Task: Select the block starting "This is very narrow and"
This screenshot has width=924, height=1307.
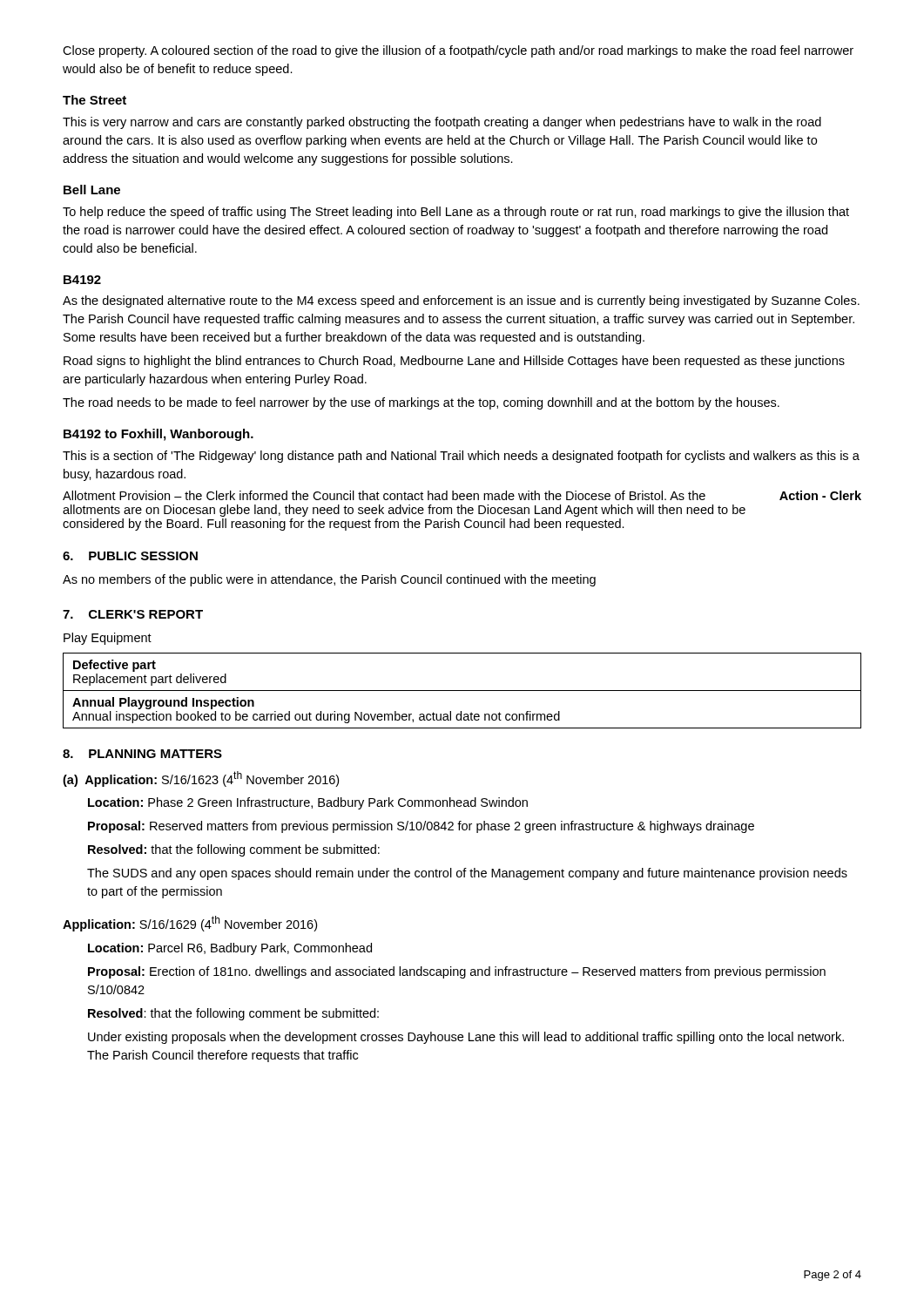Action: [x=462, y=141]
